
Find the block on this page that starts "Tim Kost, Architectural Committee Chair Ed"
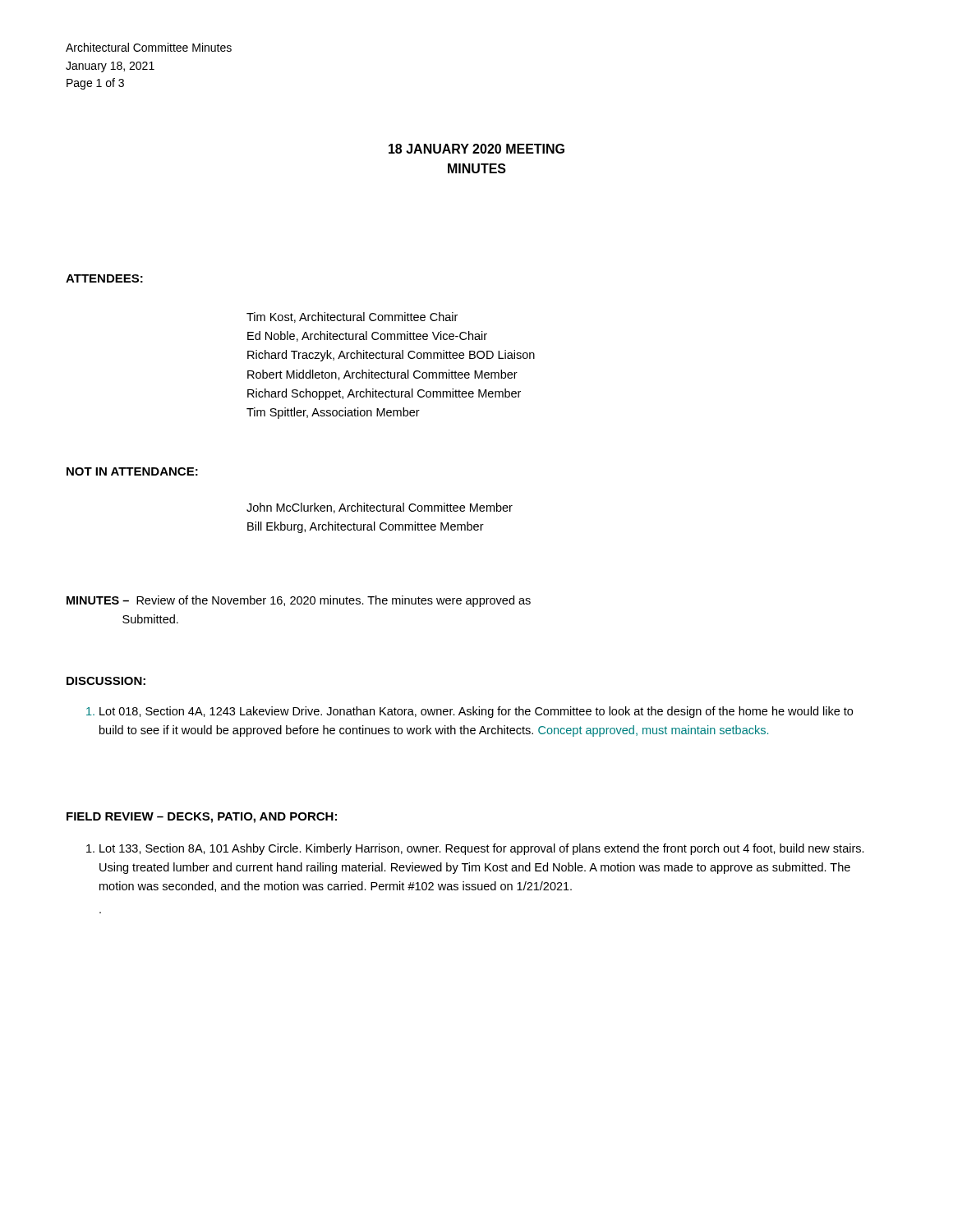(x=391, y=365)
